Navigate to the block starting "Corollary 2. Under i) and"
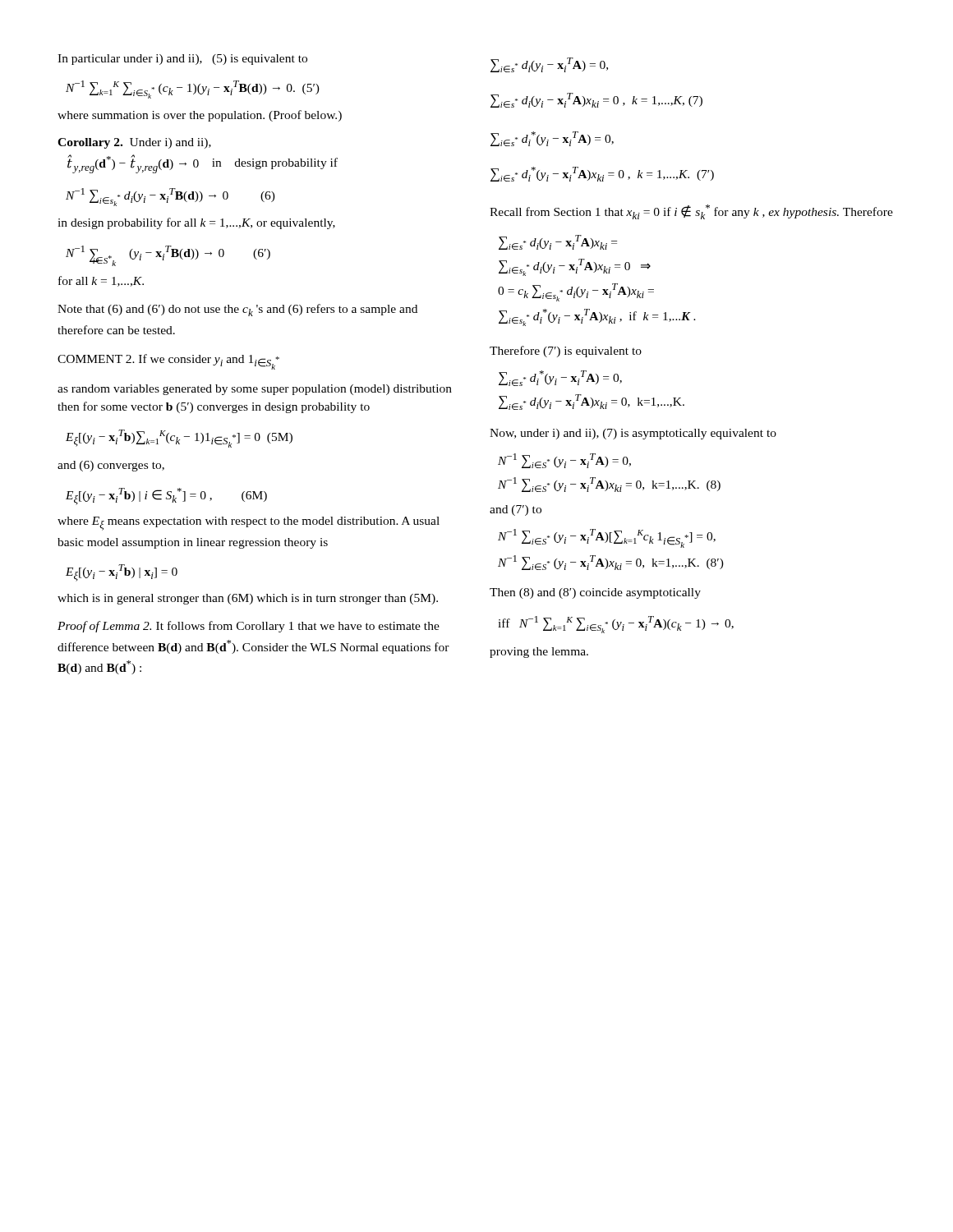The height and width of the screenshot is (1232, 953). click(x=259, y=154)
